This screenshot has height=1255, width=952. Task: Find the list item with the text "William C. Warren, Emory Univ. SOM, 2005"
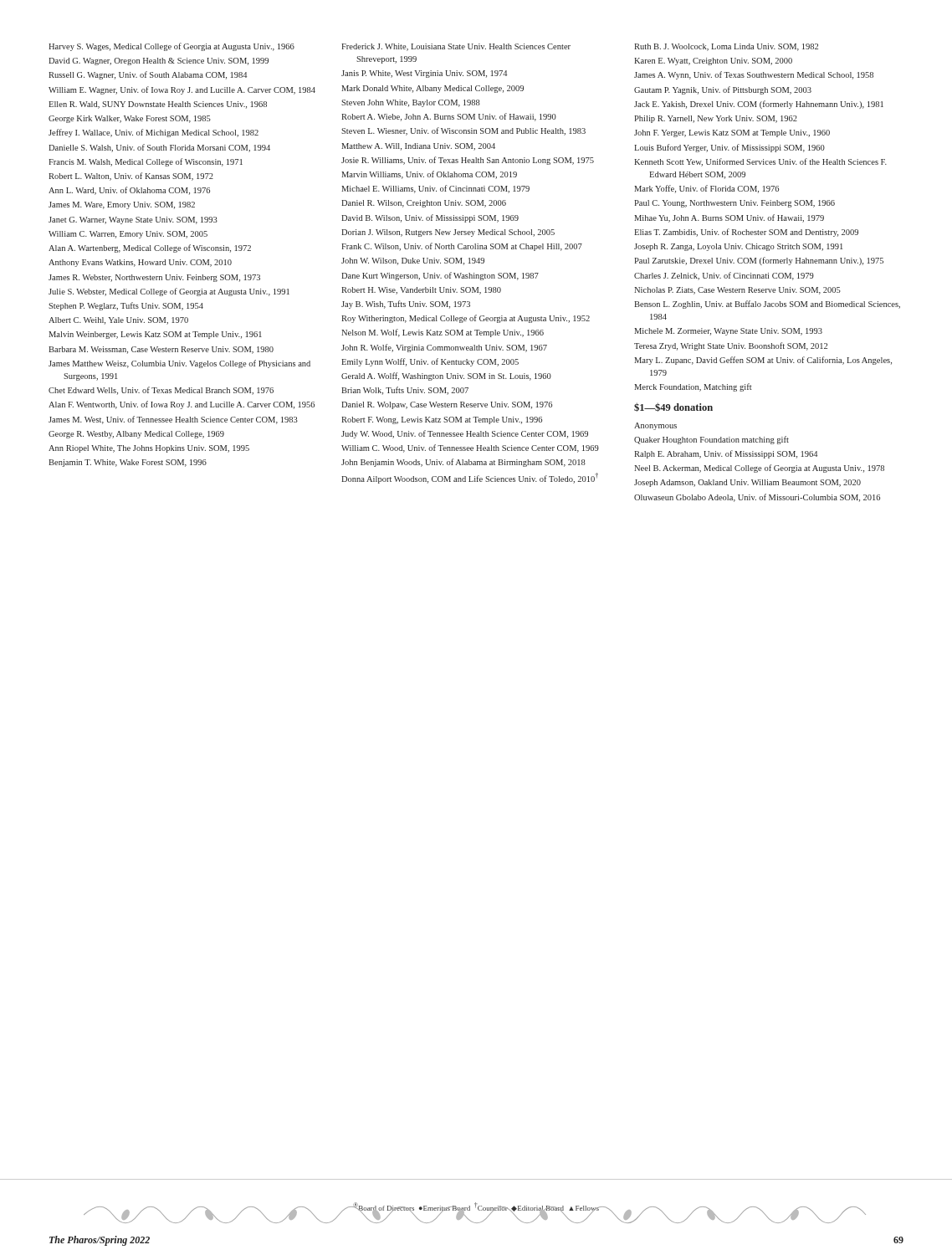(128, 234)
